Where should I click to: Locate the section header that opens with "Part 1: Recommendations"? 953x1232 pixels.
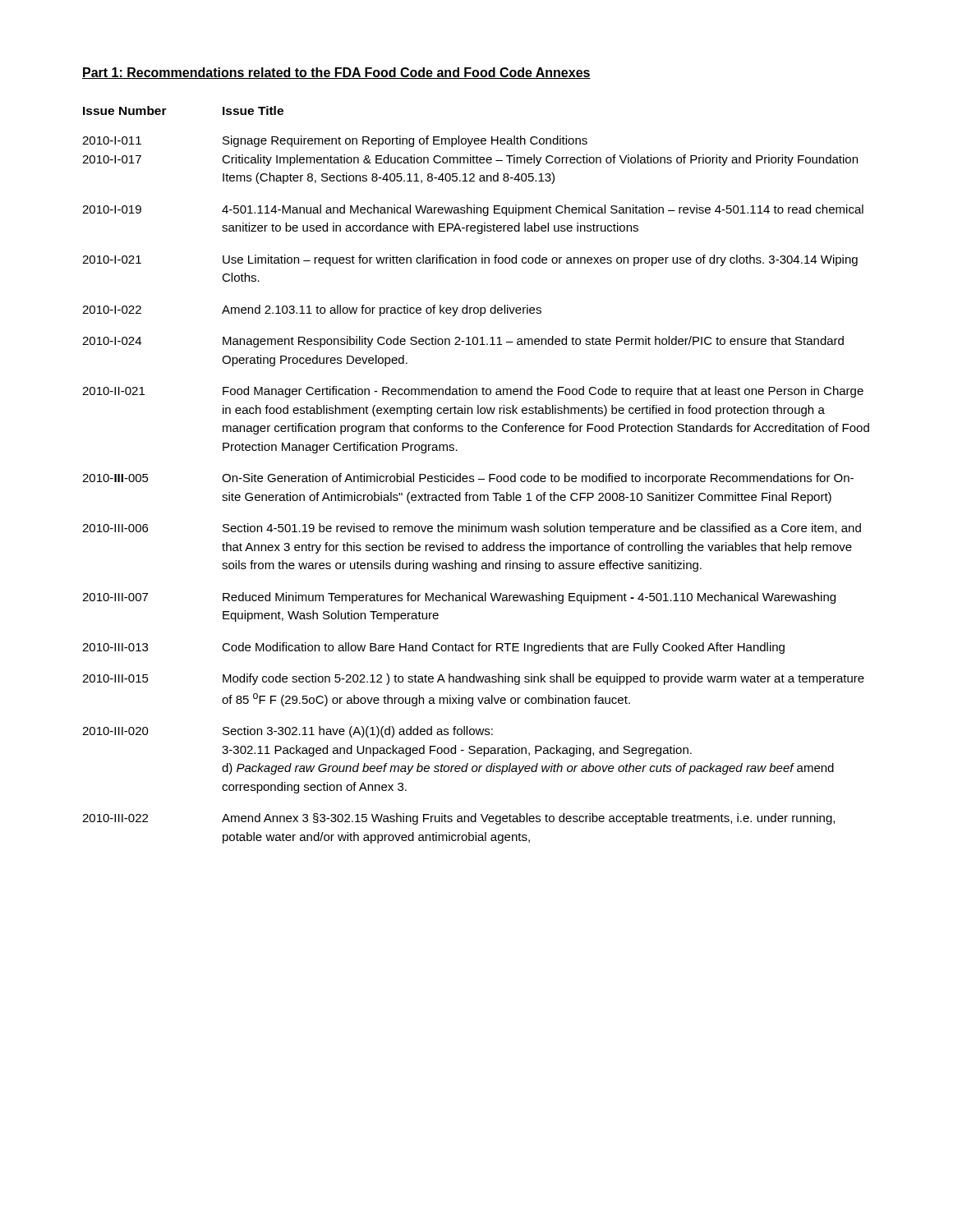336,73
